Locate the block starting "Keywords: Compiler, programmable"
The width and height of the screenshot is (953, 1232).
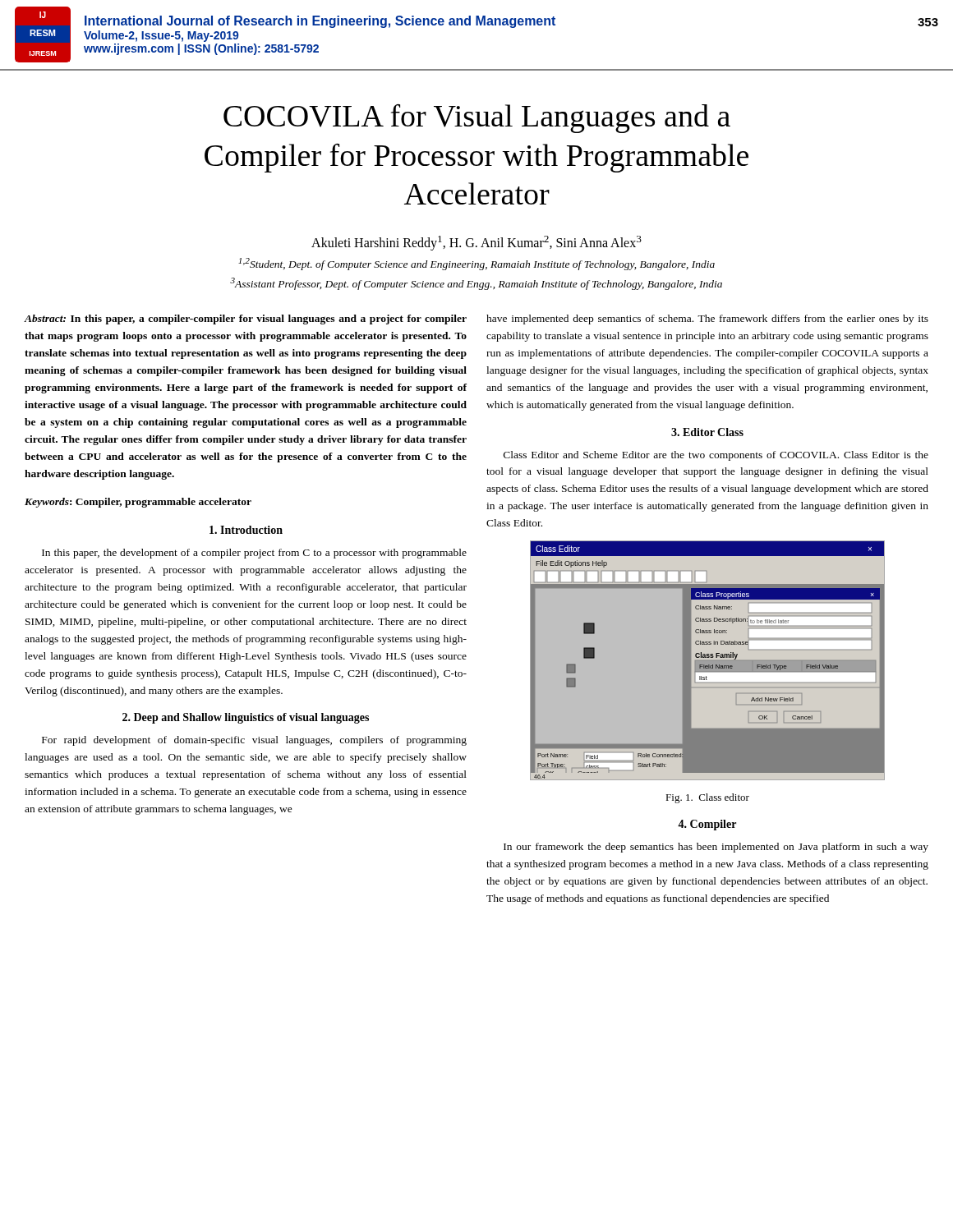246,502
